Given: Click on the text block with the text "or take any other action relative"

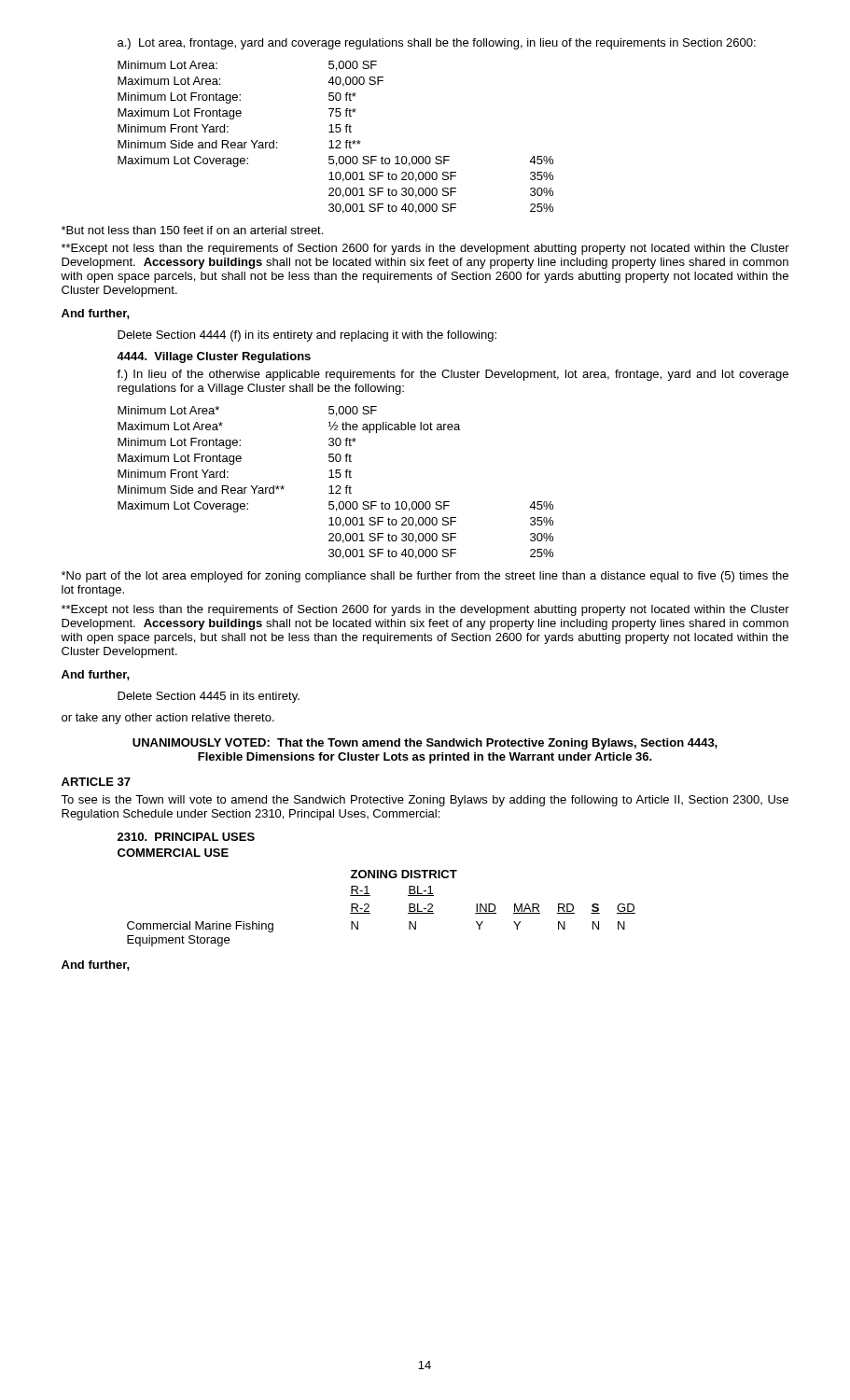Looking at the screenshot, I should tap(168, 717).
